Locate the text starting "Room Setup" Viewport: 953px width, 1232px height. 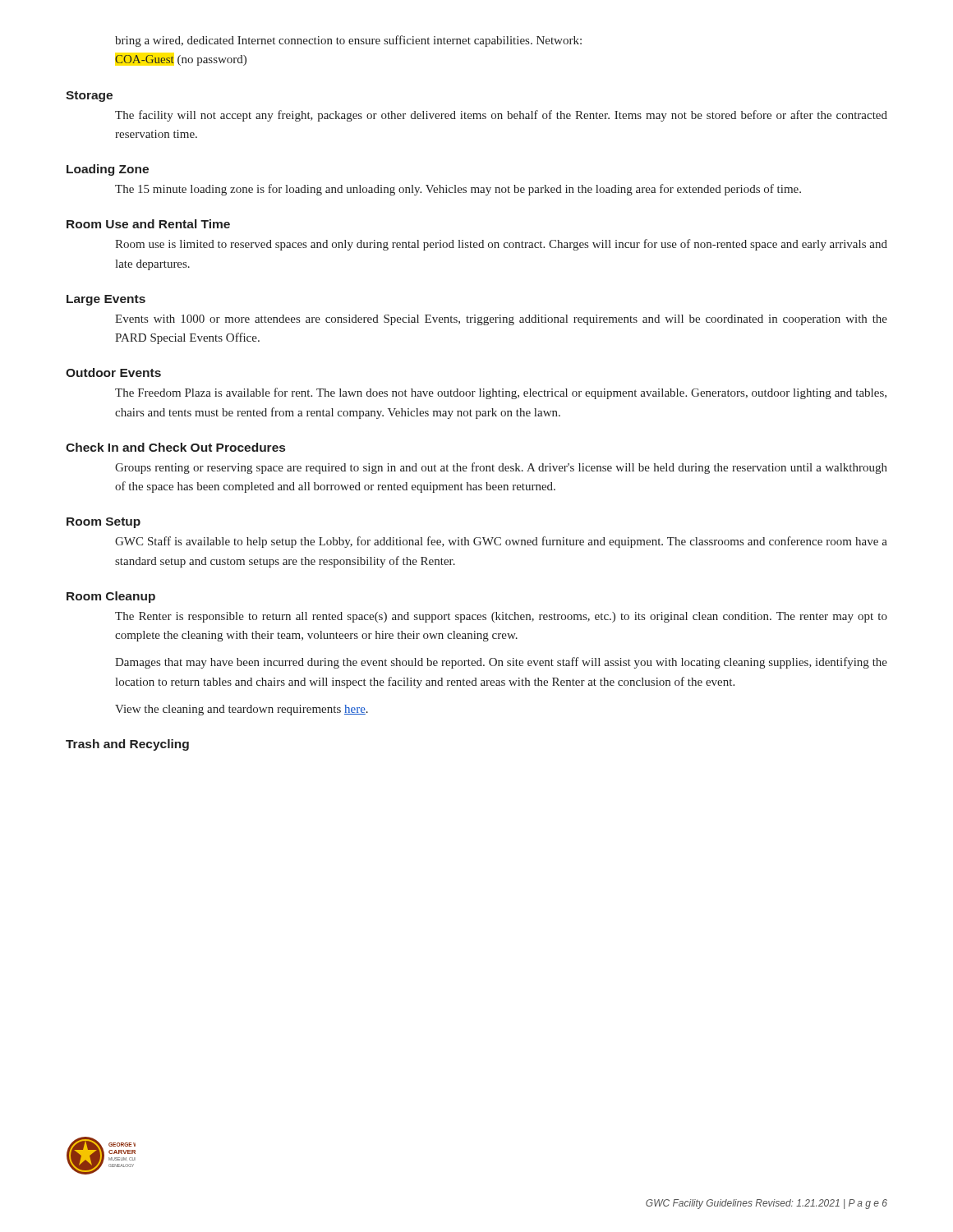tap(103, 521)
